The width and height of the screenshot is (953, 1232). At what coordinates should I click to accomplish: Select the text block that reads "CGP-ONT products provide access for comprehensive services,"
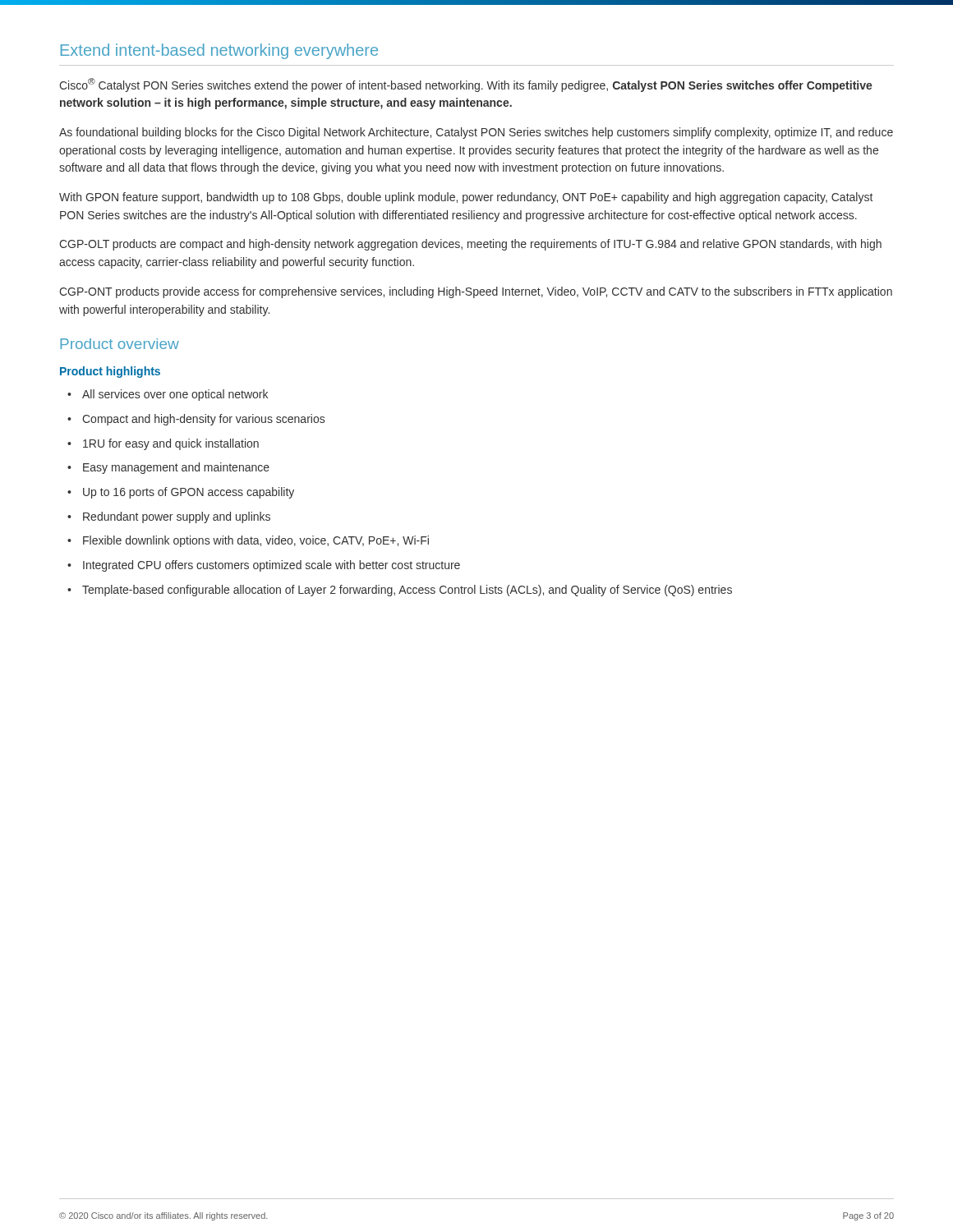(476, 300)
